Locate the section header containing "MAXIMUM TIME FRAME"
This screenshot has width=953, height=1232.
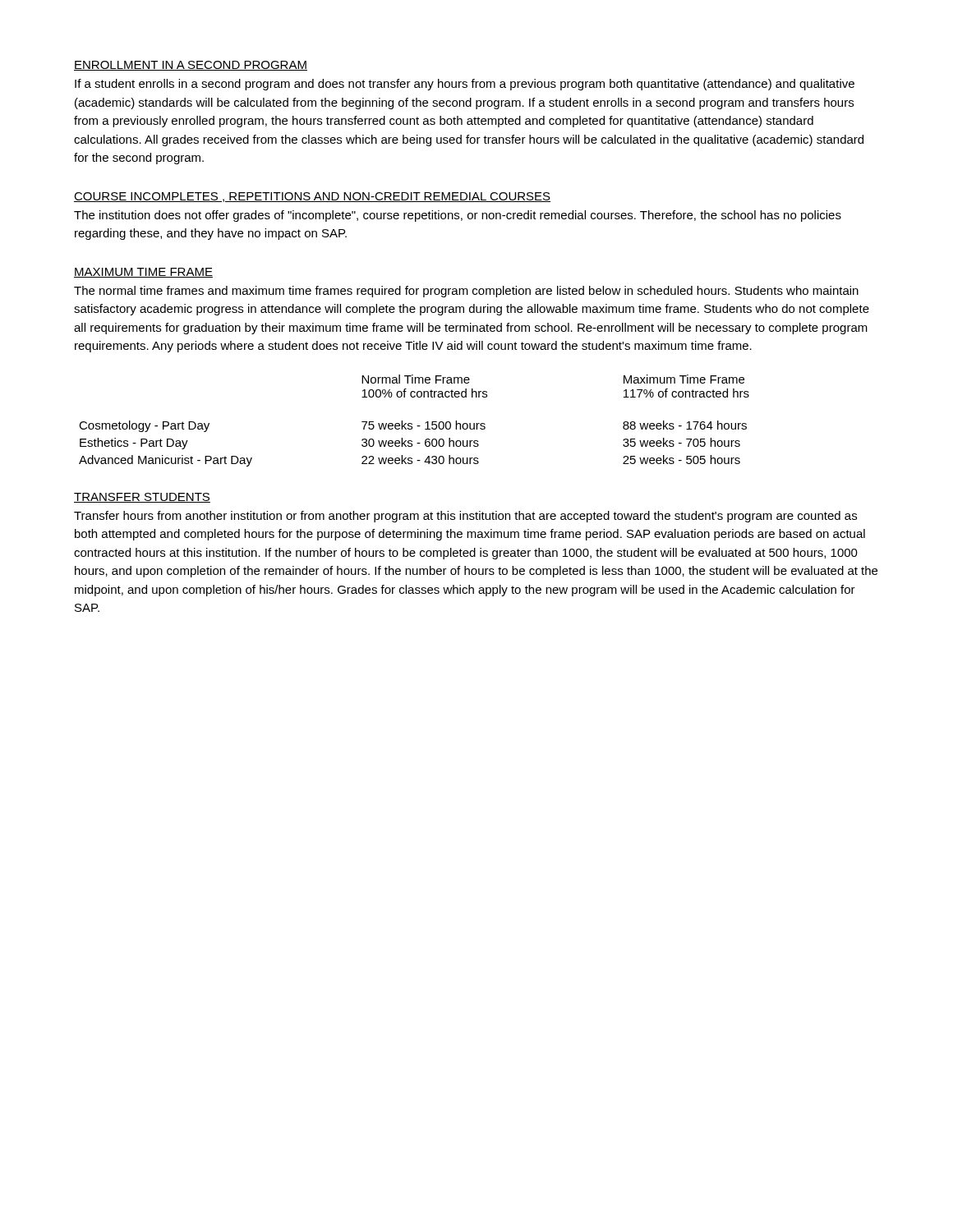point(143,271)
